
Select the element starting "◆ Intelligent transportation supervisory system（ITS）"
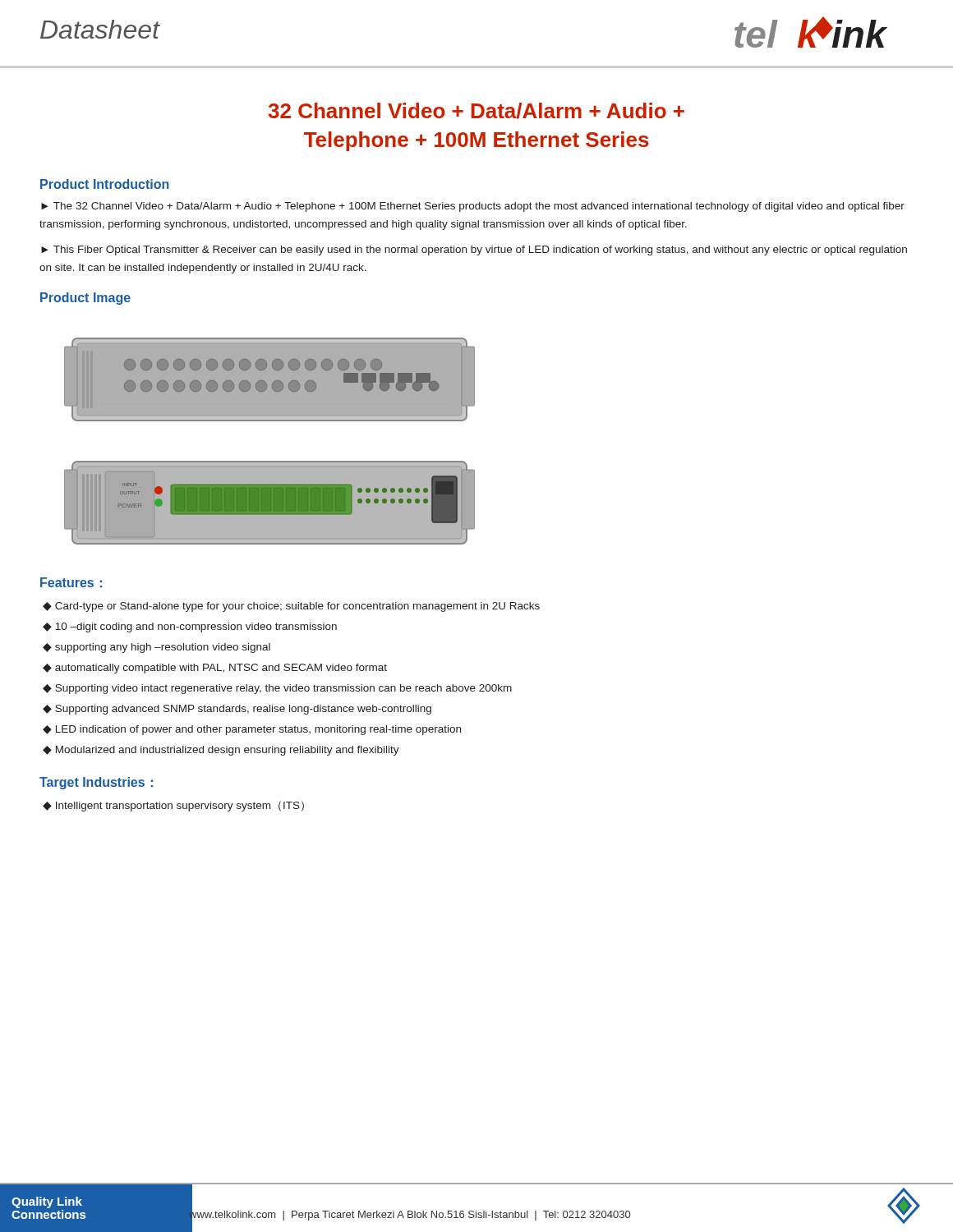(x=177, y=805)
